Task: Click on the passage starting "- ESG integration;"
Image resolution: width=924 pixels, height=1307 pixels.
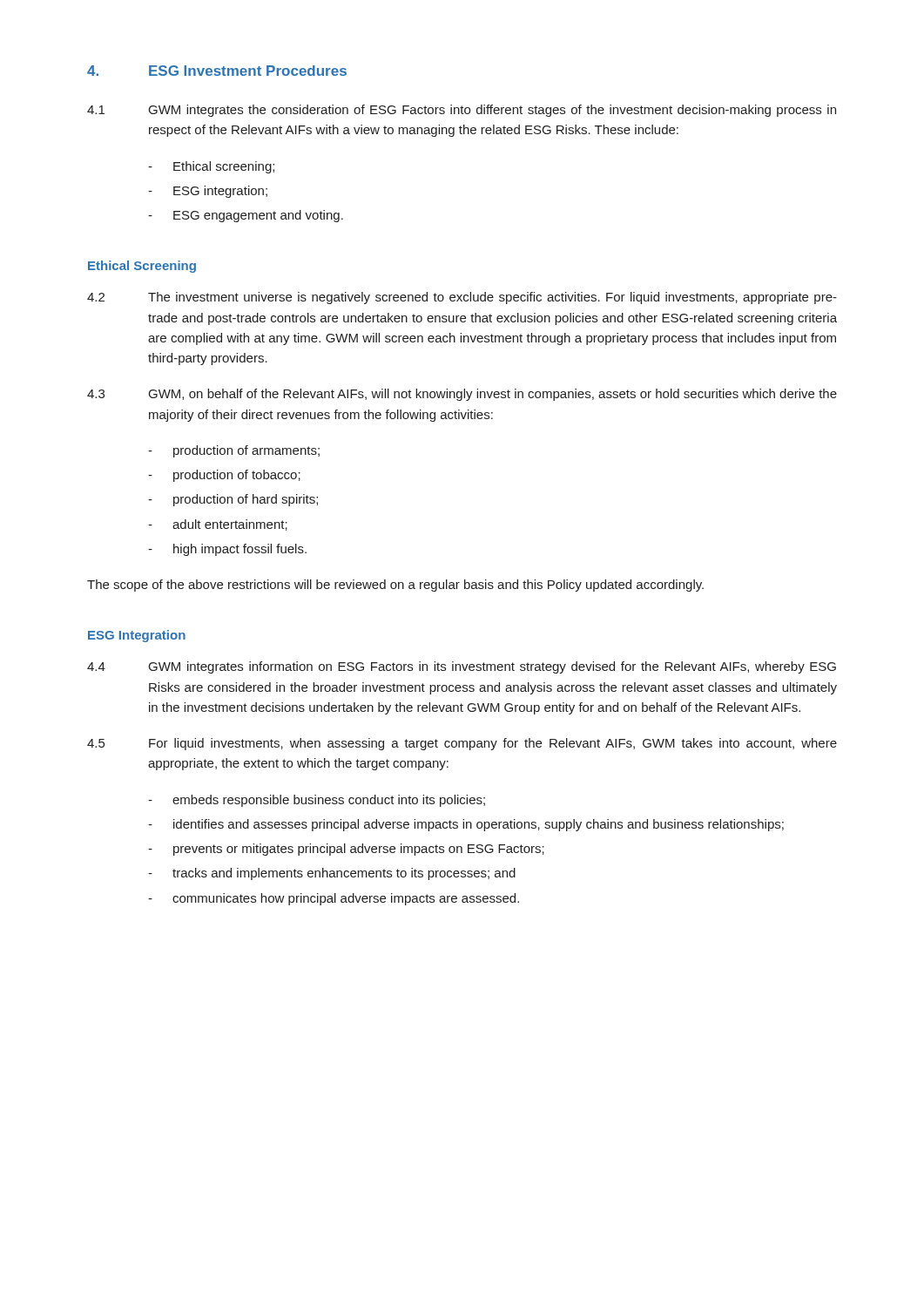Action: [208, 192]
